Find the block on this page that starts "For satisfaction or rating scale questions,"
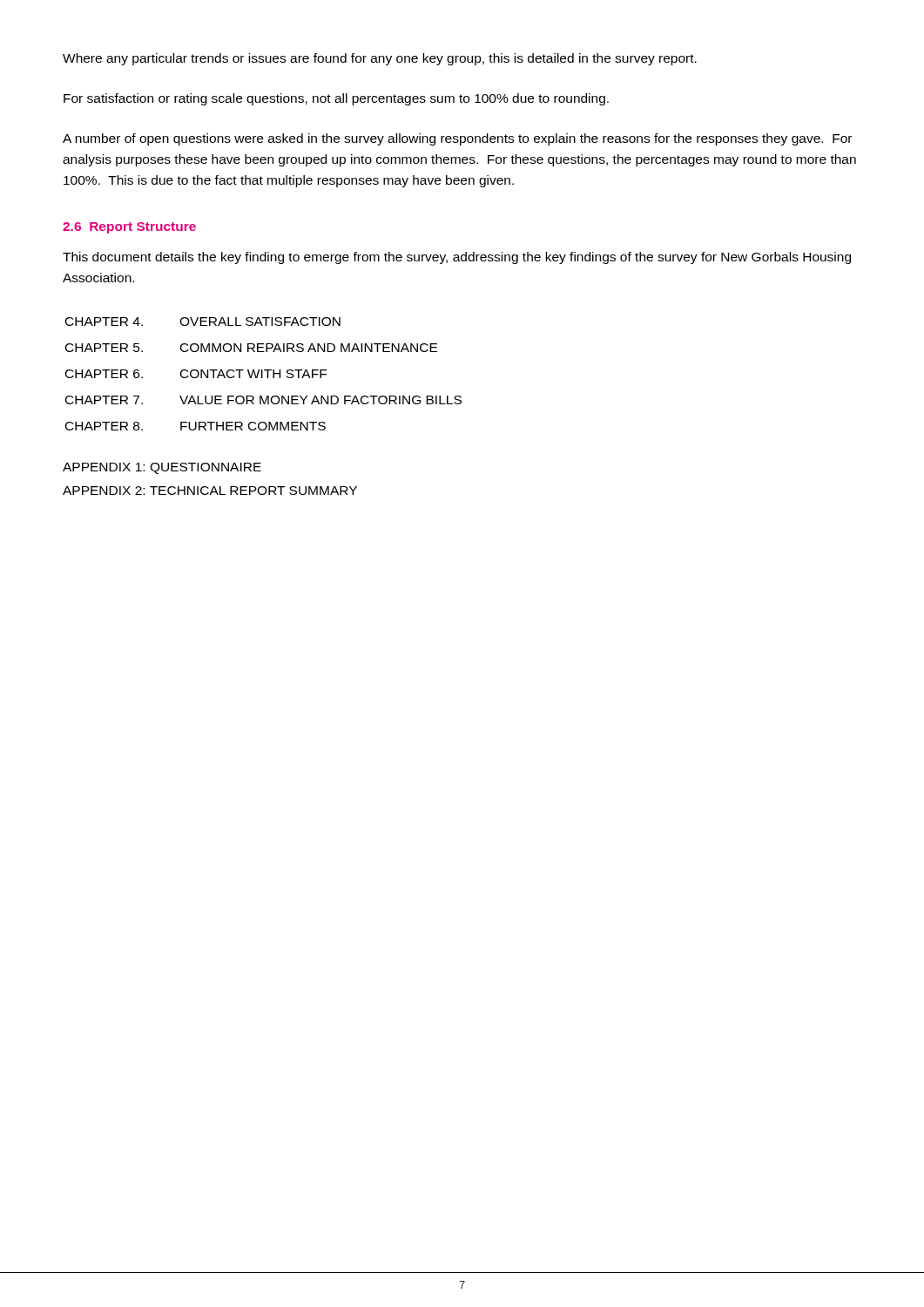 336,98
